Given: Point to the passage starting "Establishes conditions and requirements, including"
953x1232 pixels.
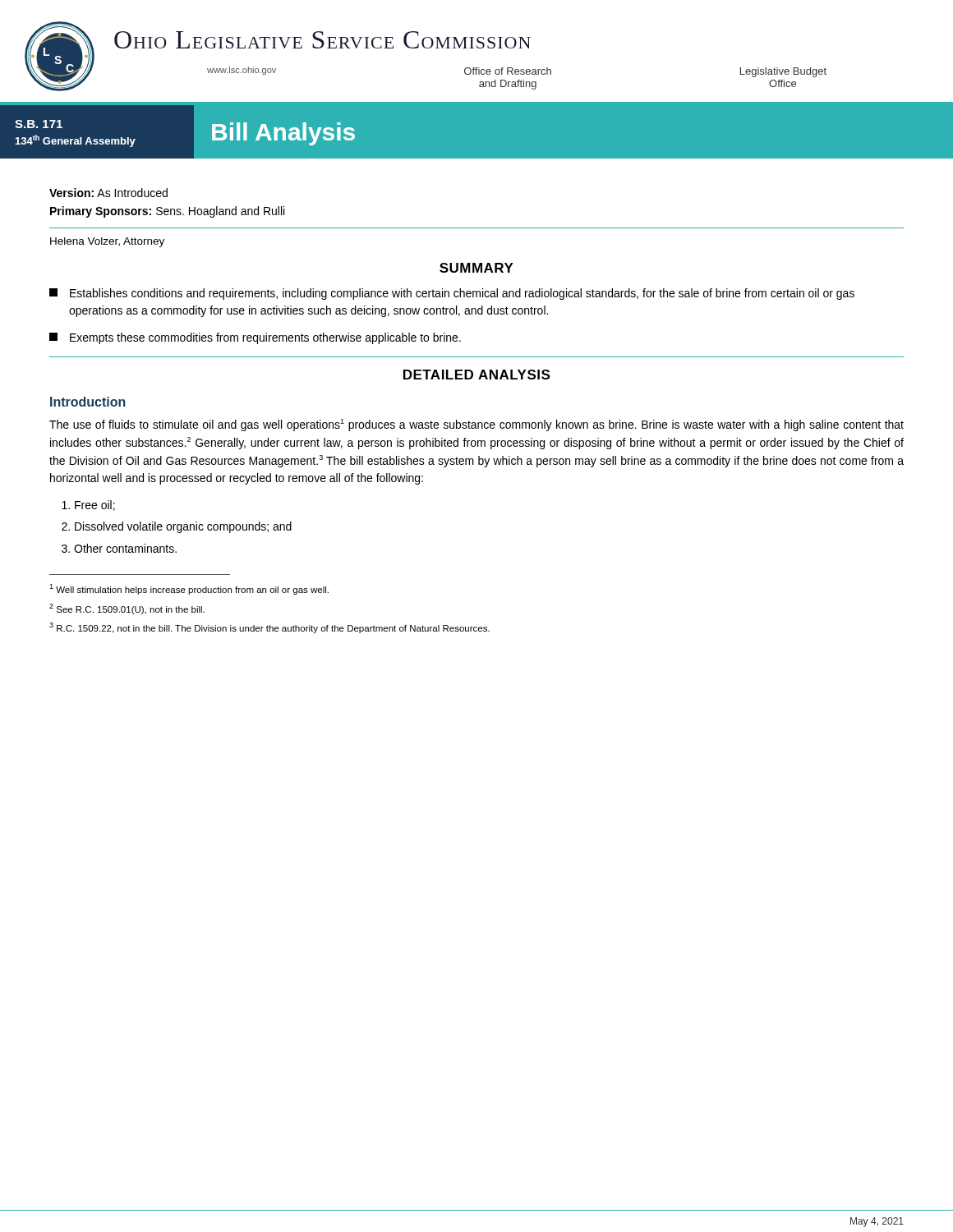Looking at the screenshot, I should pyautogui.click(x=476, y=303).
